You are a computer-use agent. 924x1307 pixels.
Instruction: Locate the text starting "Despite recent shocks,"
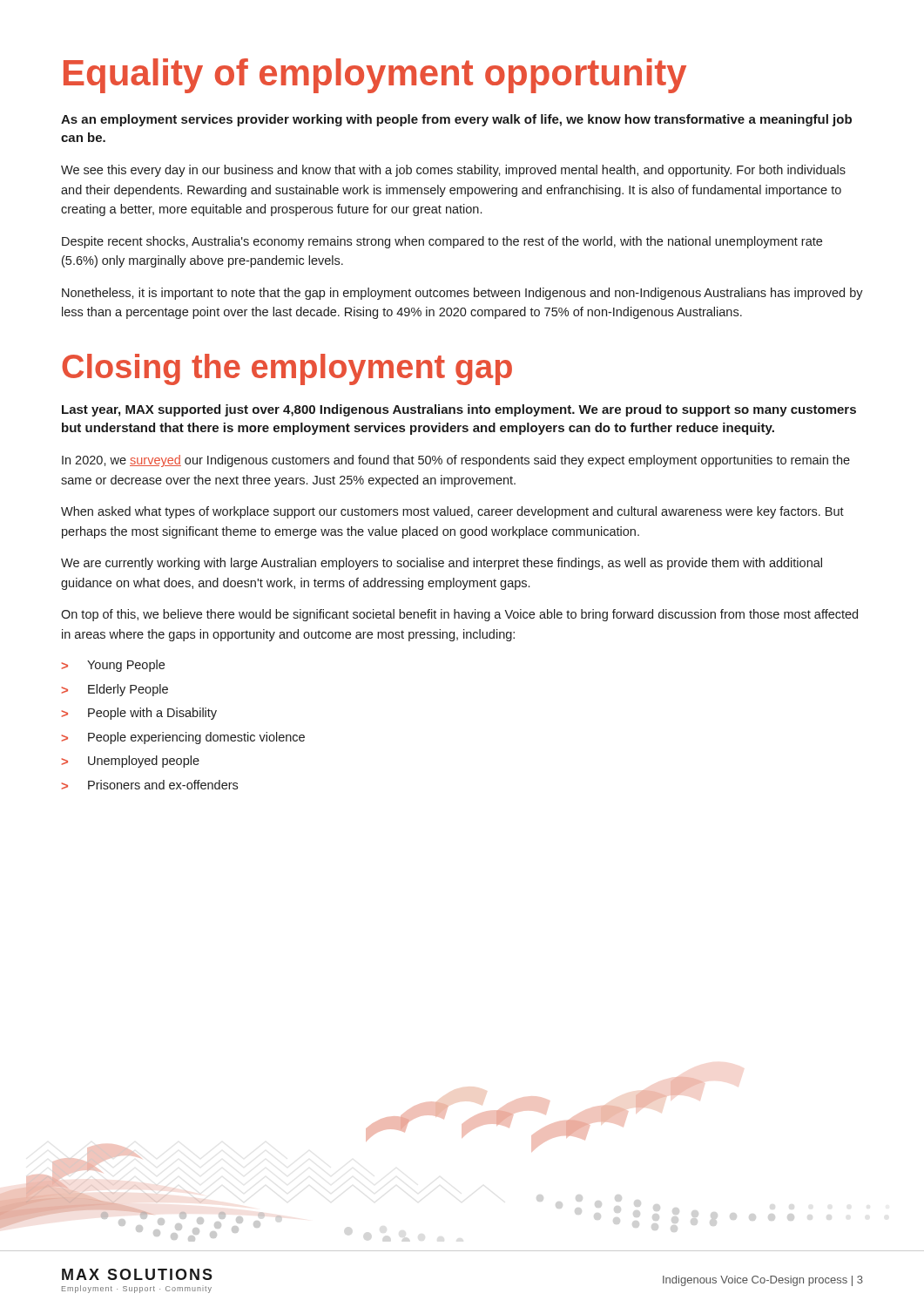462,251
